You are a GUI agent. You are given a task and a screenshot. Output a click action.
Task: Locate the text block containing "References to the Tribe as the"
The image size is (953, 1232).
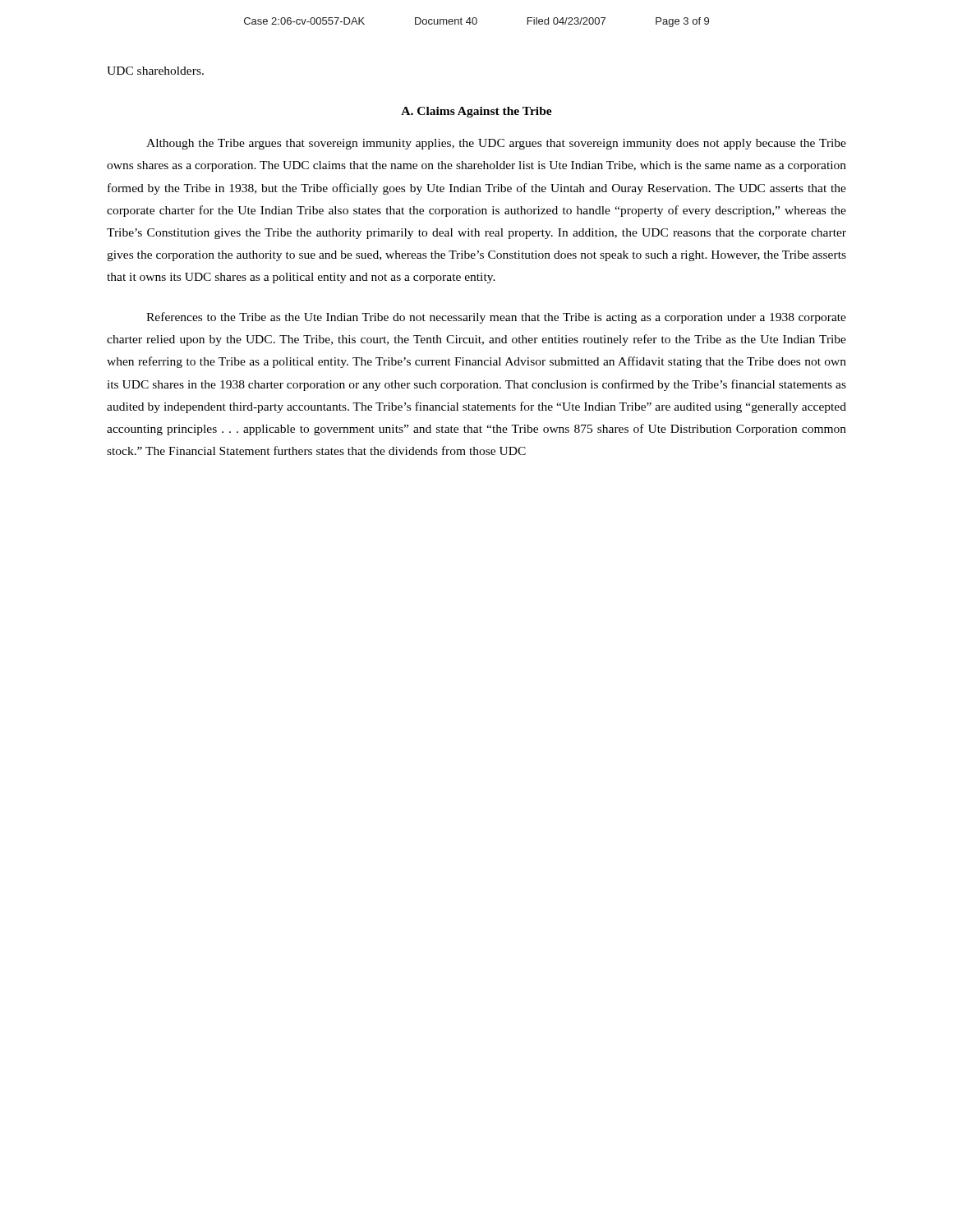pos(476,384)
